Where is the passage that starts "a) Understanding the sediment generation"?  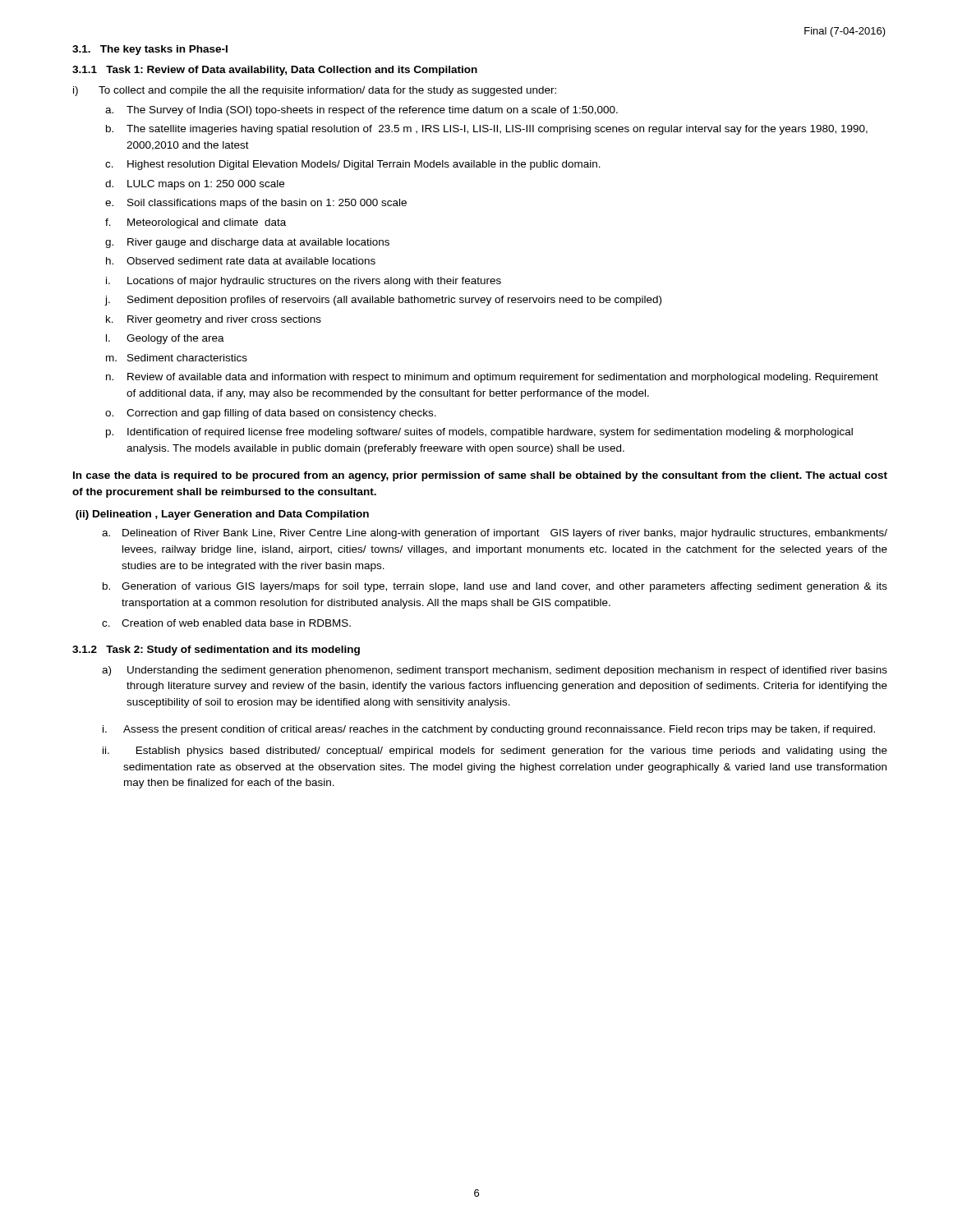click(495, 686)
